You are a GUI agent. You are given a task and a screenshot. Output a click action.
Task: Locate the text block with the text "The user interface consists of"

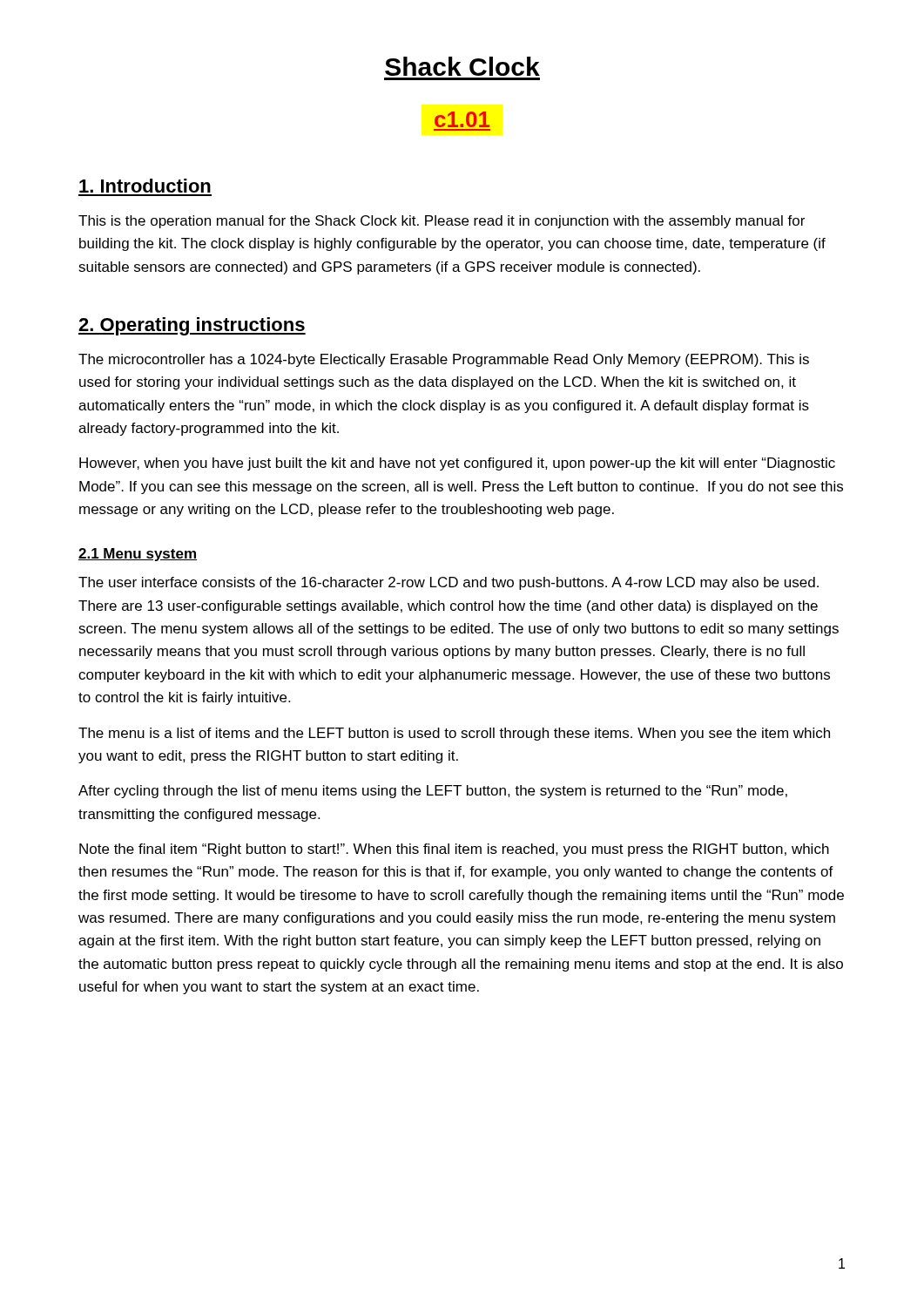point(459,640)
